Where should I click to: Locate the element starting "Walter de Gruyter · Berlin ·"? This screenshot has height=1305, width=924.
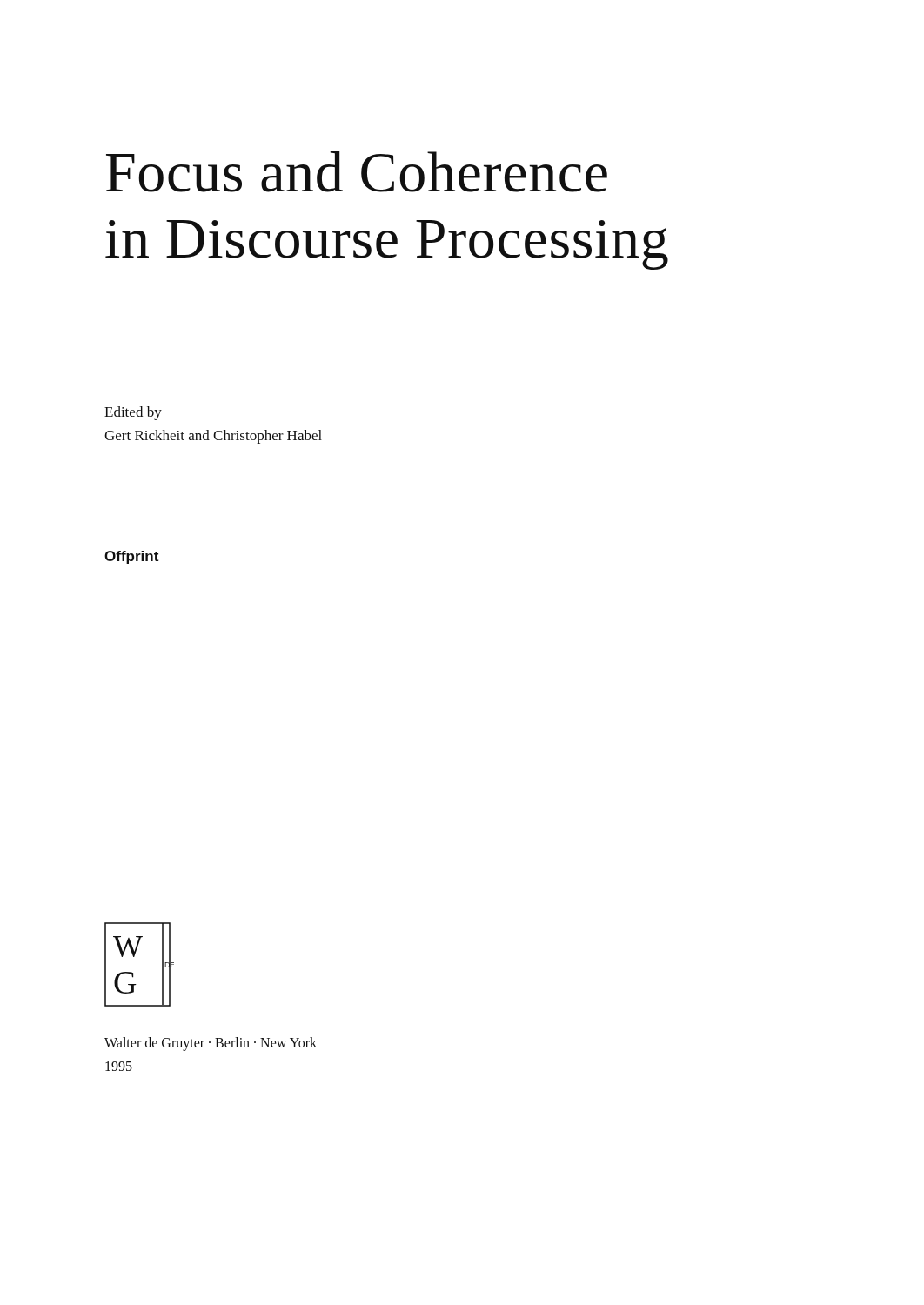[x=211, y=1055]
